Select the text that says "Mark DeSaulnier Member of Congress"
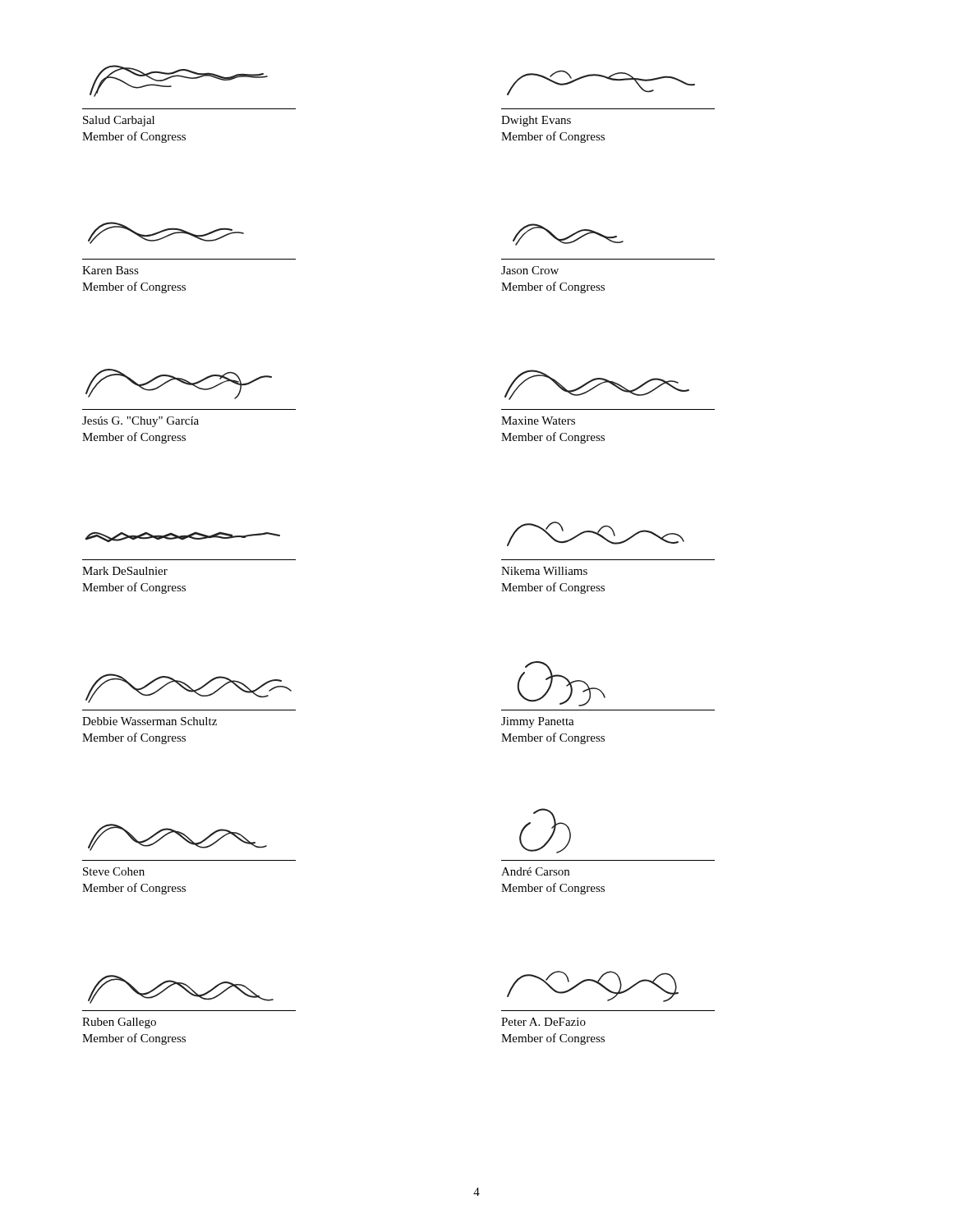 coord(267,548)
